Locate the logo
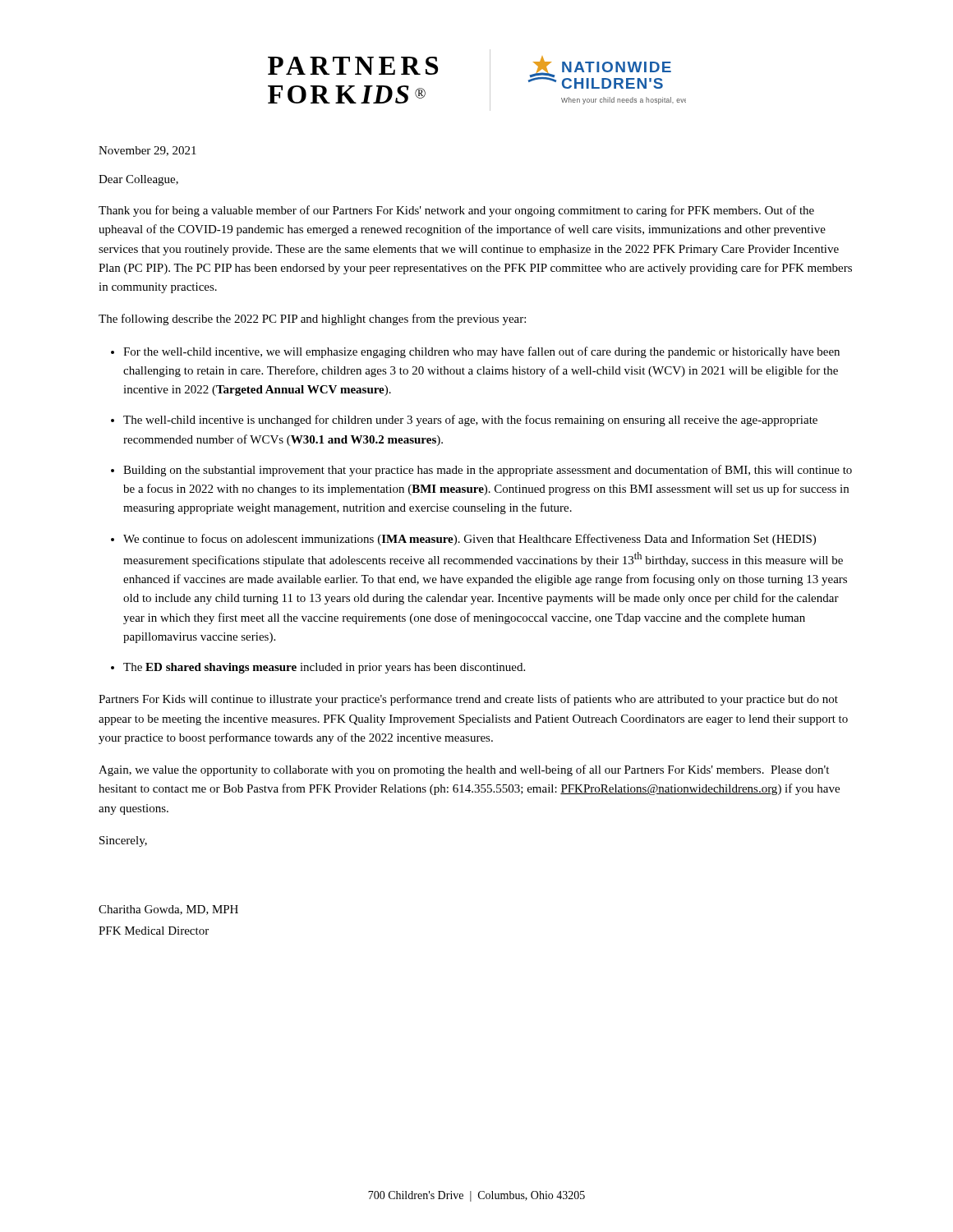Viewport: 953px width, 1232px height. 476,80
